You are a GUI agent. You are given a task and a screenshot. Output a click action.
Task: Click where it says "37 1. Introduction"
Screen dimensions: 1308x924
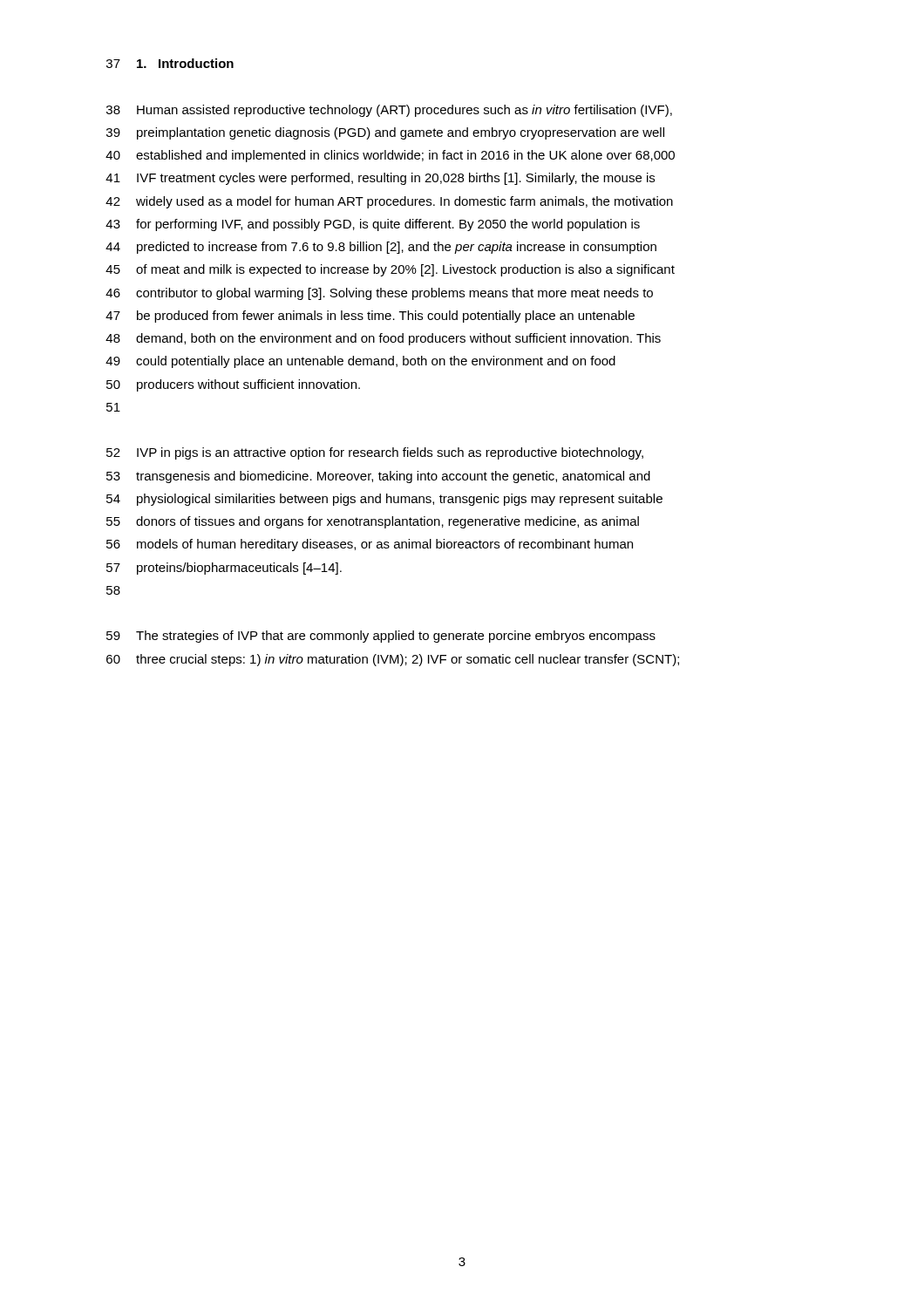pos(170,63)
